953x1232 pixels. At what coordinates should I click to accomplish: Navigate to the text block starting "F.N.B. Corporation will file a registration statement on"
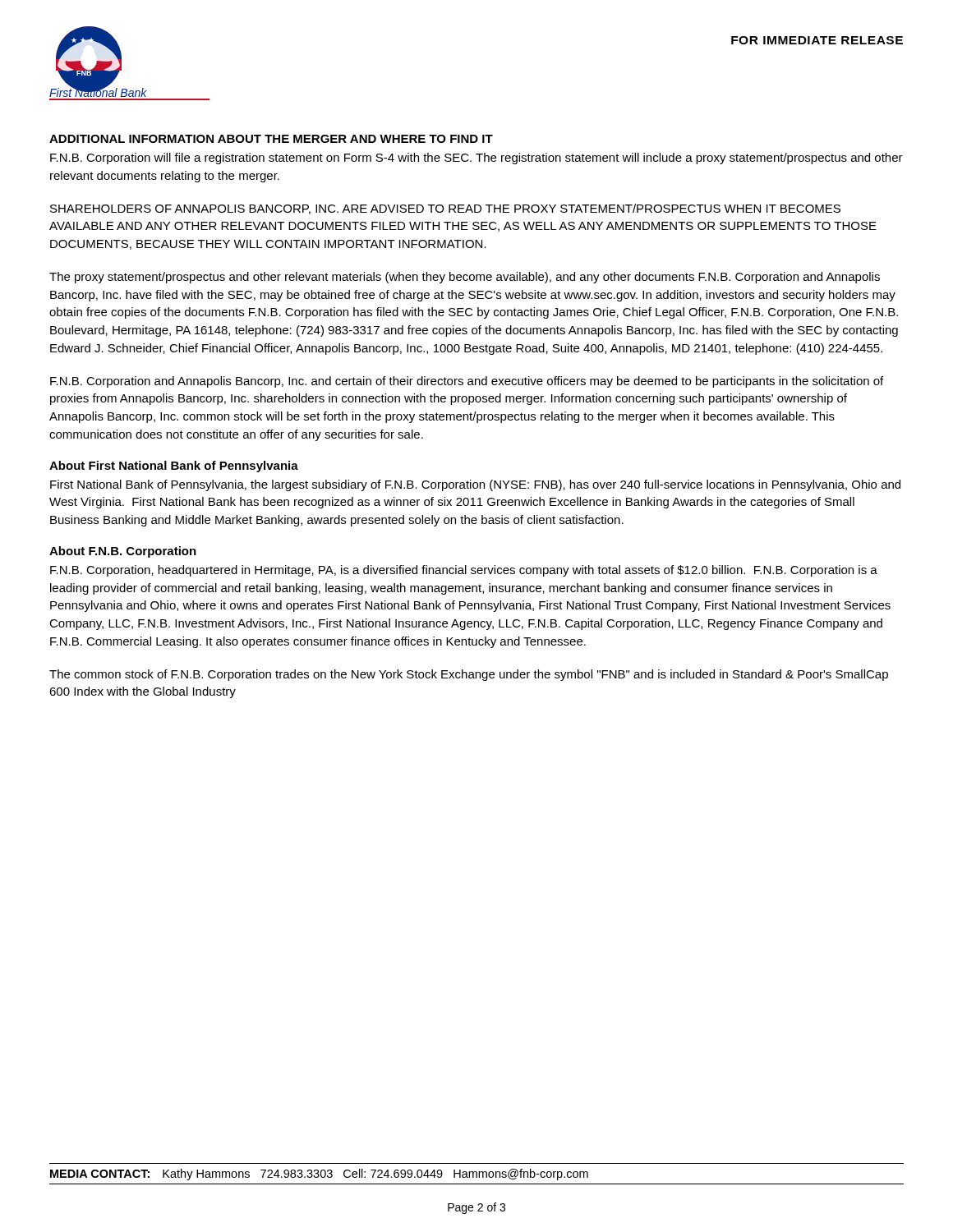click(476, 166)
